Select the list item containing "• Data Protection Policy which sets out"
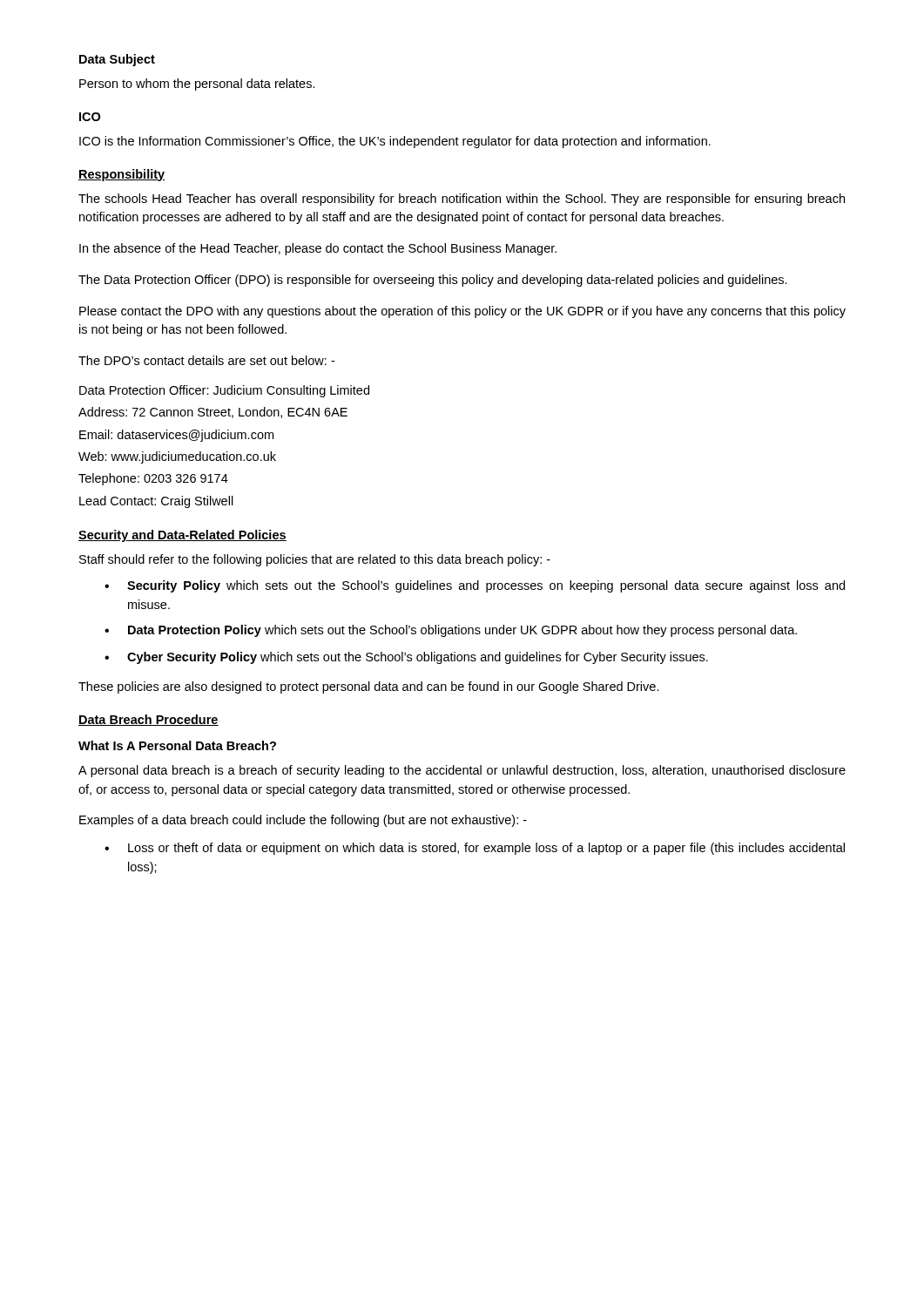The width and height of the screenshot is (924, 1307). [x=451, y=631]
